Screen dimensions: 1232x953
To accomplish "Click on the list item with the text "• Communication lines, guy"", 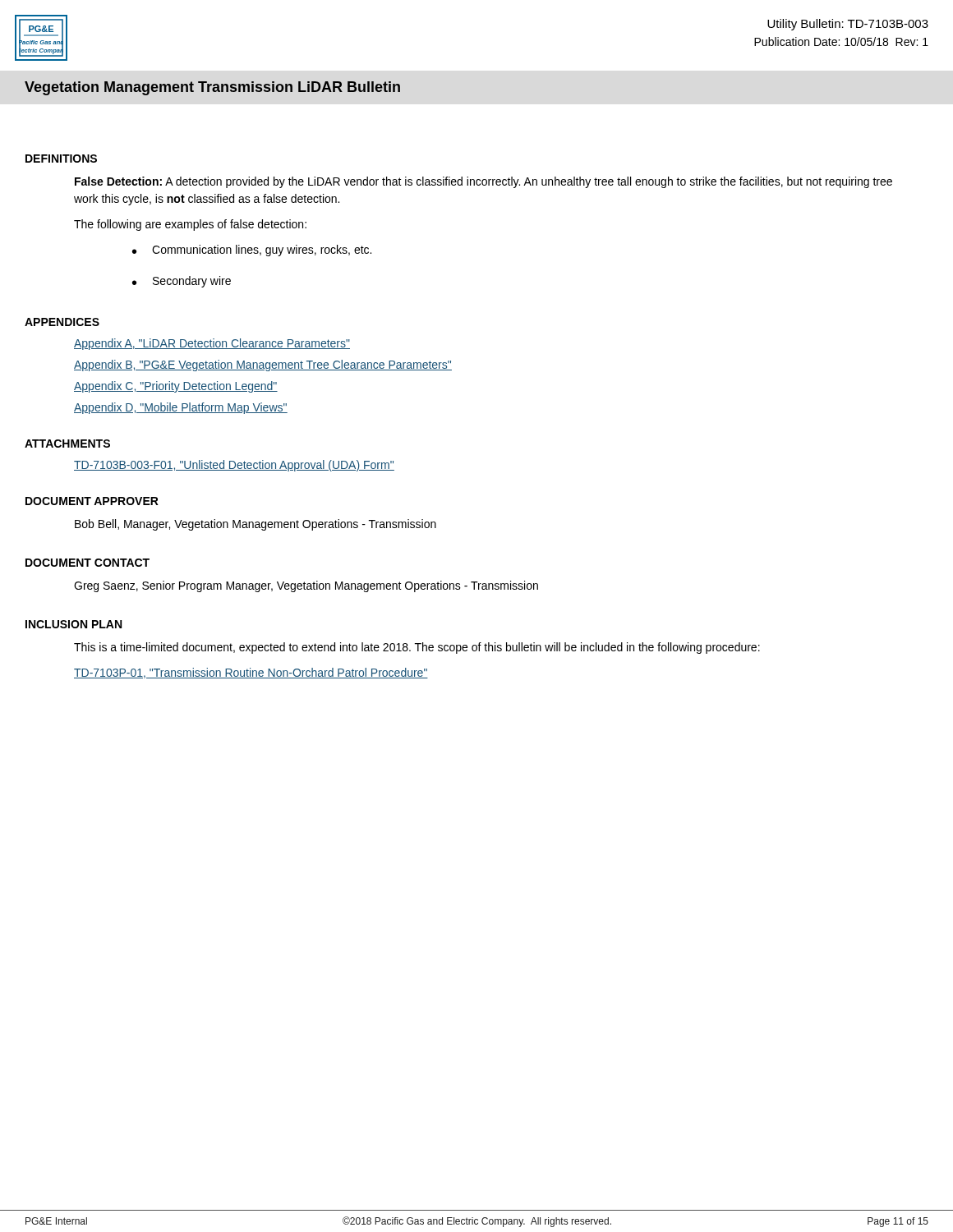I will (x=252, y=251).
